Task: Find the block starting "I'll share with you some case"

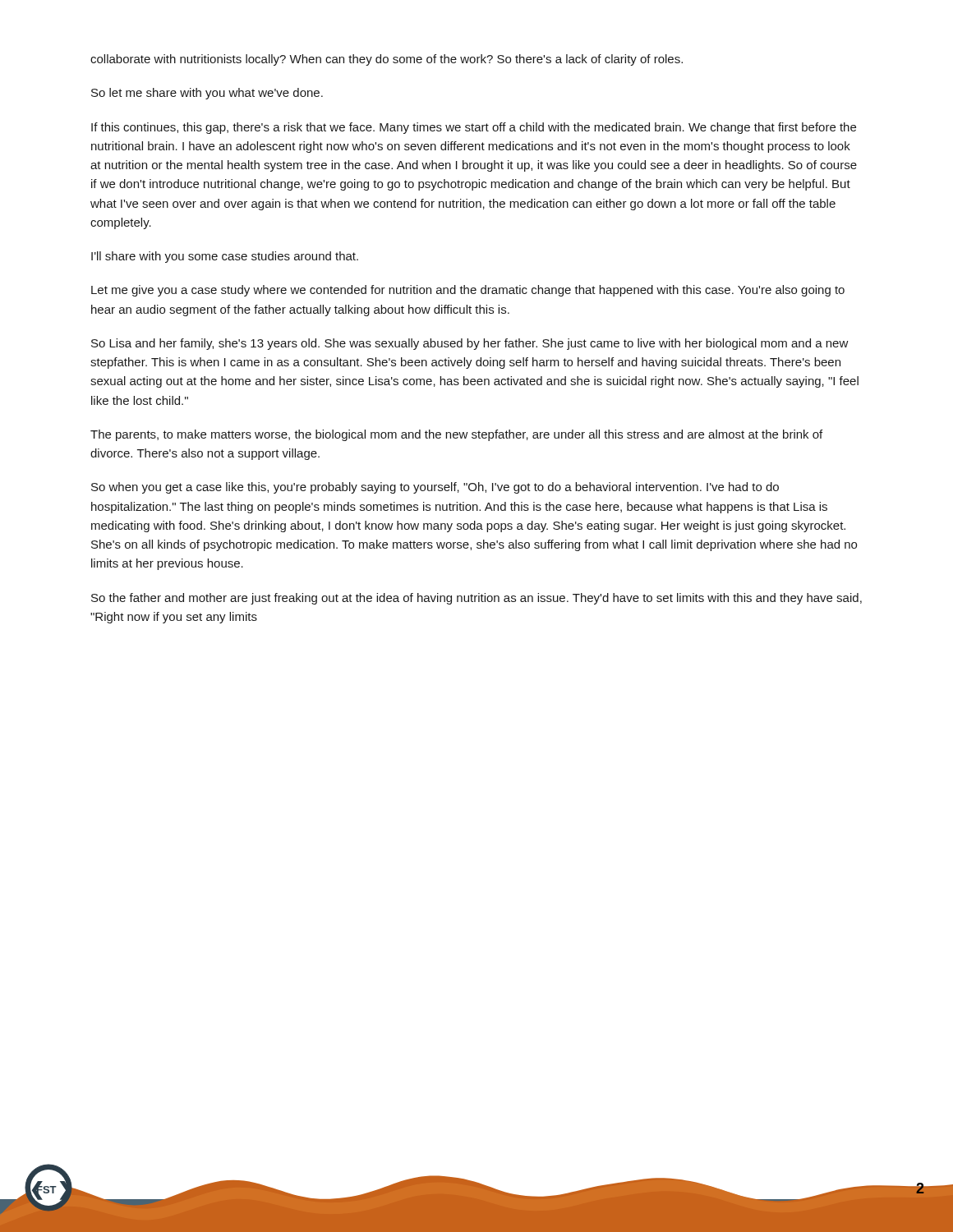Action: tap(225, 256)
